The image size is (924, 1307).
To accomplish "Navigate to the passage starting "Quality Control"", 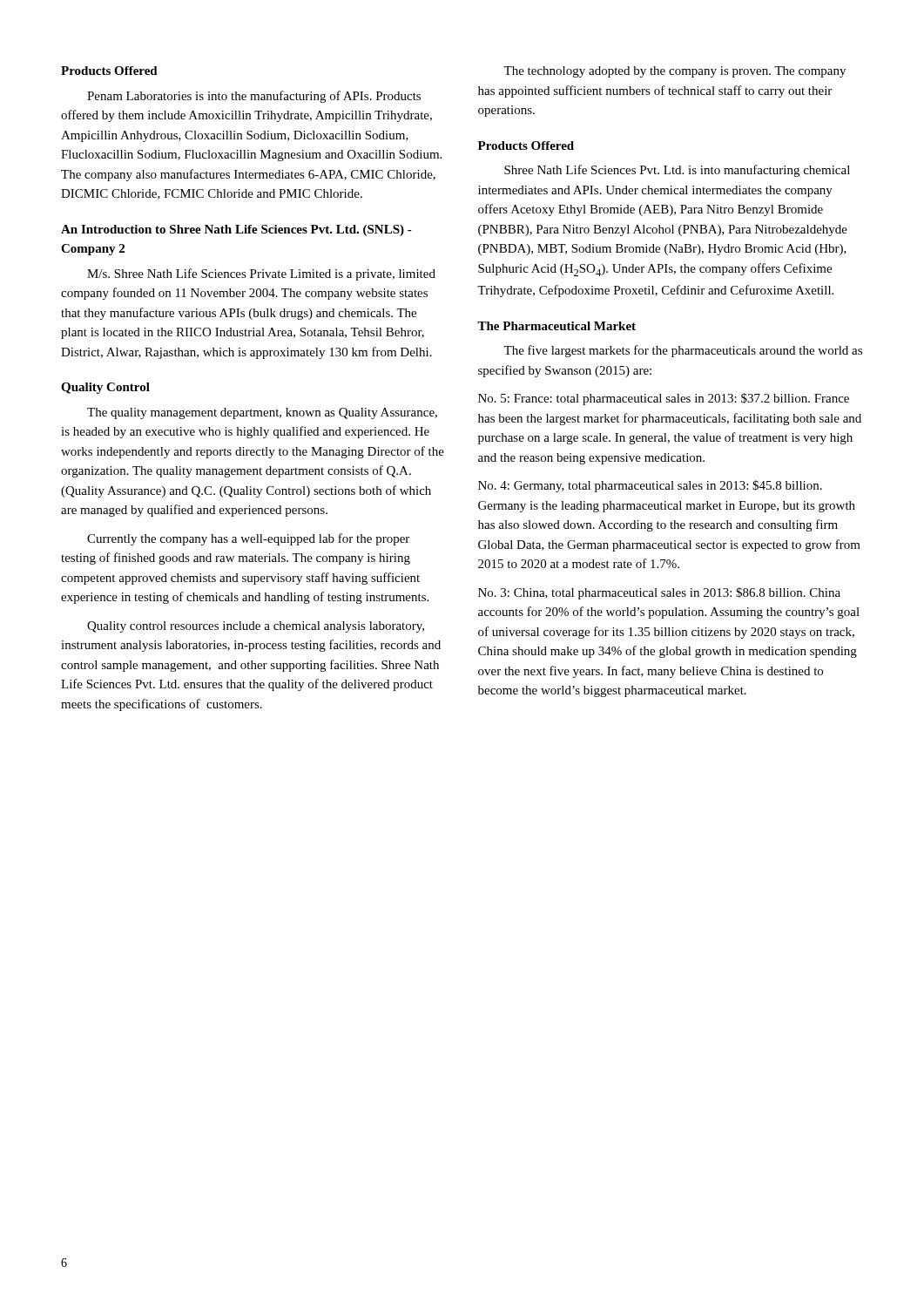I will 105,387.
